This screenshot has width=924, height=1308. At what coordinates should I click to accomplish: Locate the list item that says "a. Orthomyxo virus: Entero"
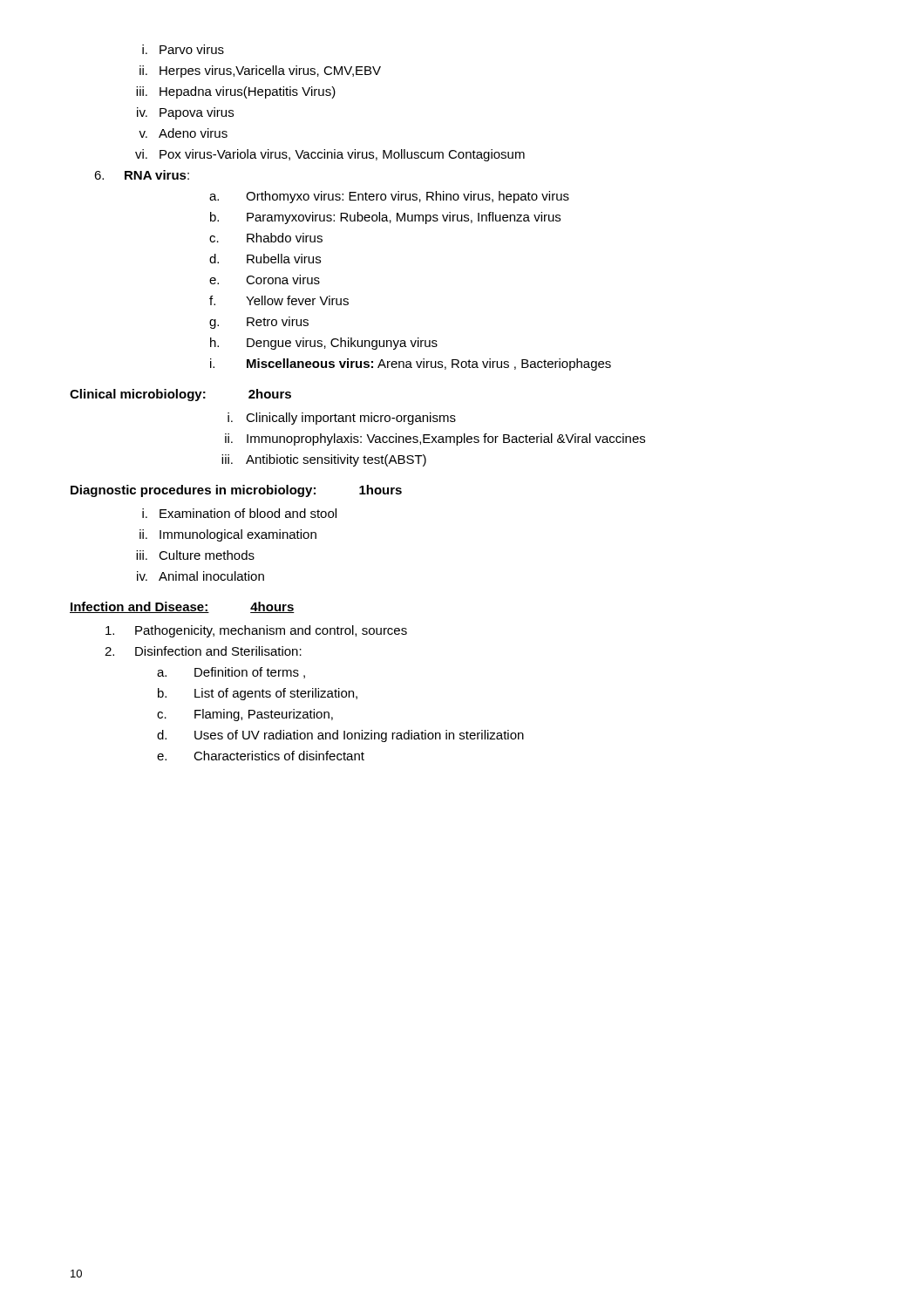[389, 196]
